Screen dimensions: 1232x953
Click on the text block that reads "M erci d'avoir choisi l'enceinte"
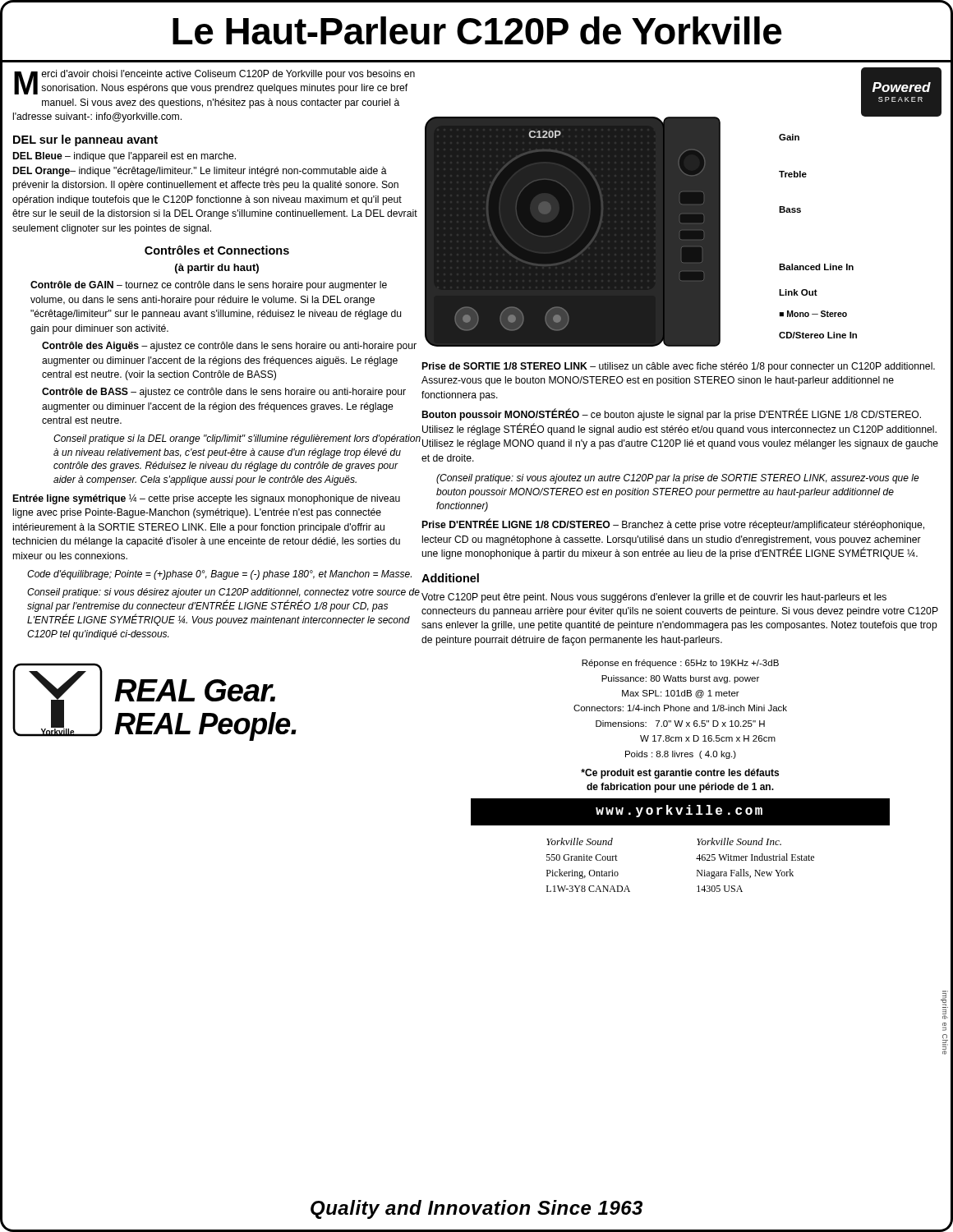click(214, 95)
